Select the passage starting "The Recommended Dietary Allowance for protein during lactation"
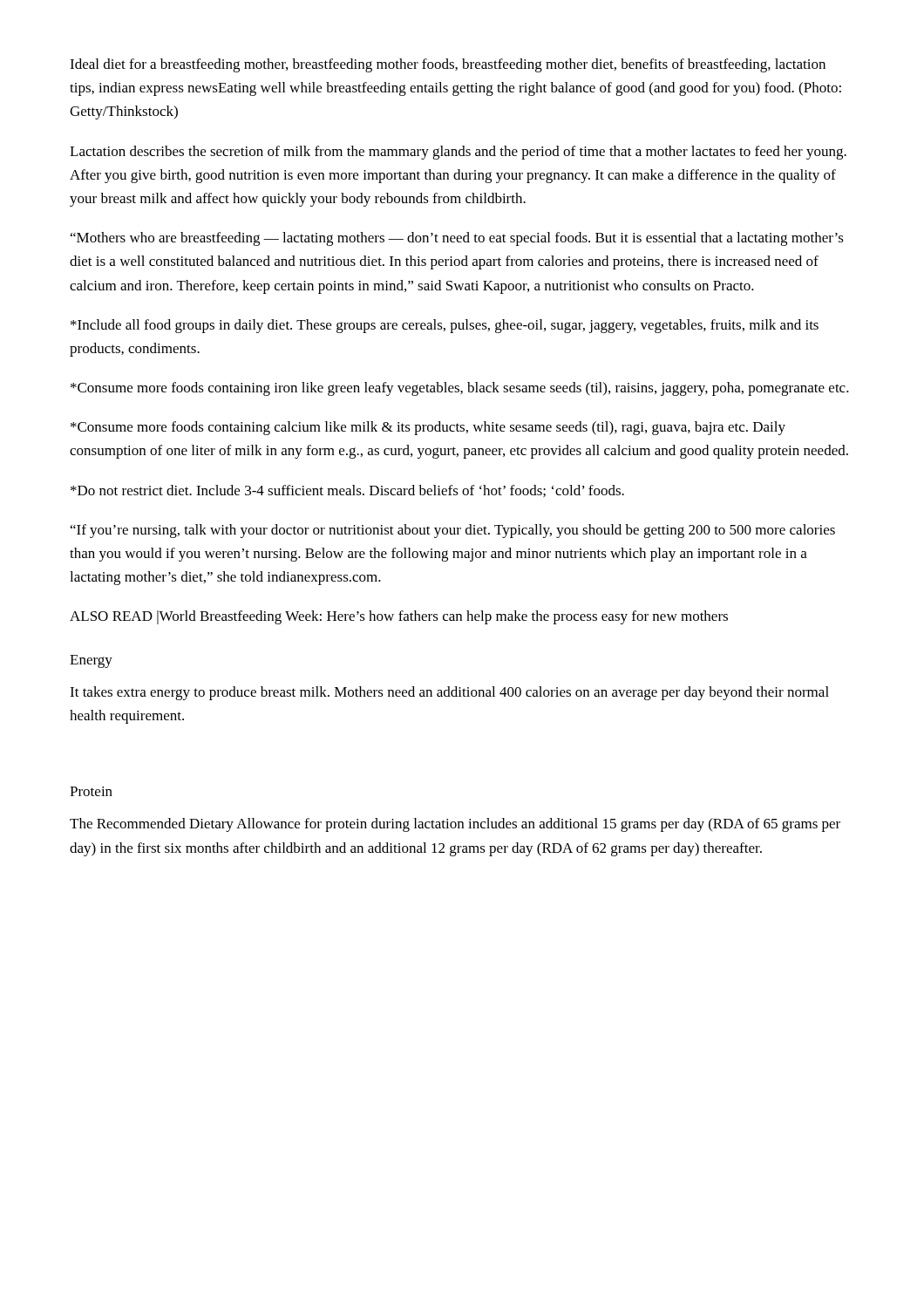The height and width of the screenshot is (1308, 924). tap(455, 836)
